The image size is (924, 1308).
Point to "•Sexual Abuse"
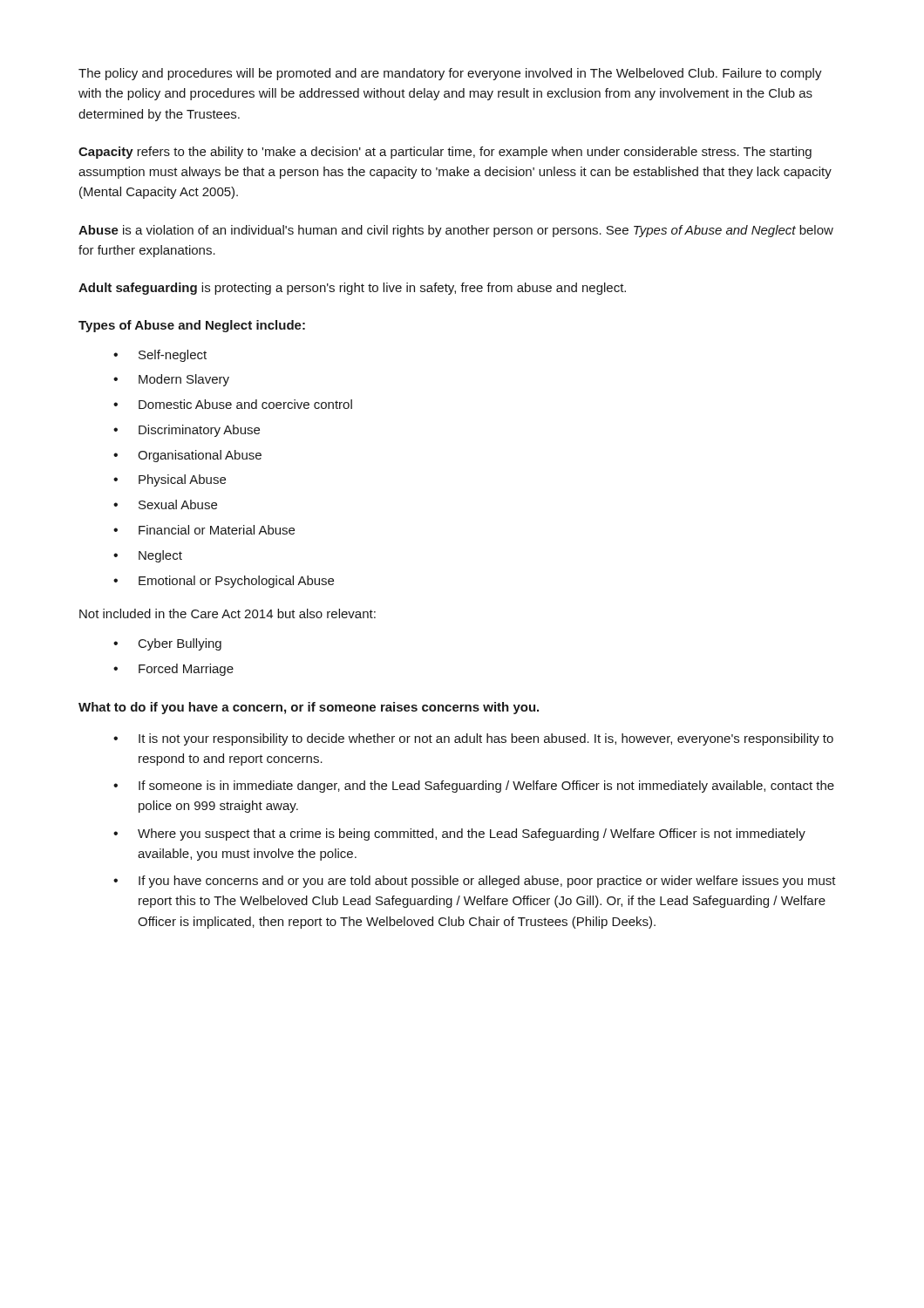click(x=165, y=505)
